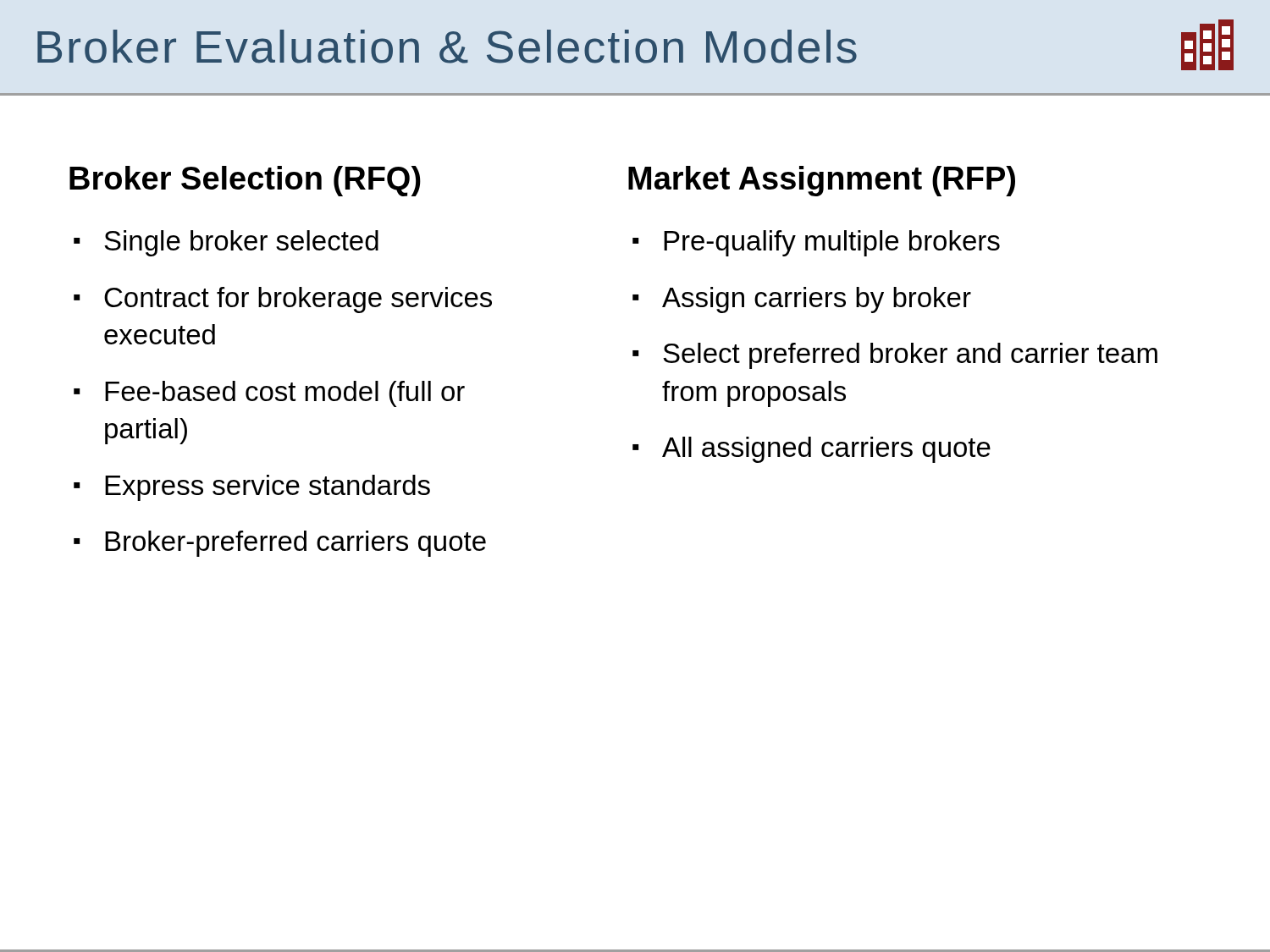Locate a logo

1206,47
